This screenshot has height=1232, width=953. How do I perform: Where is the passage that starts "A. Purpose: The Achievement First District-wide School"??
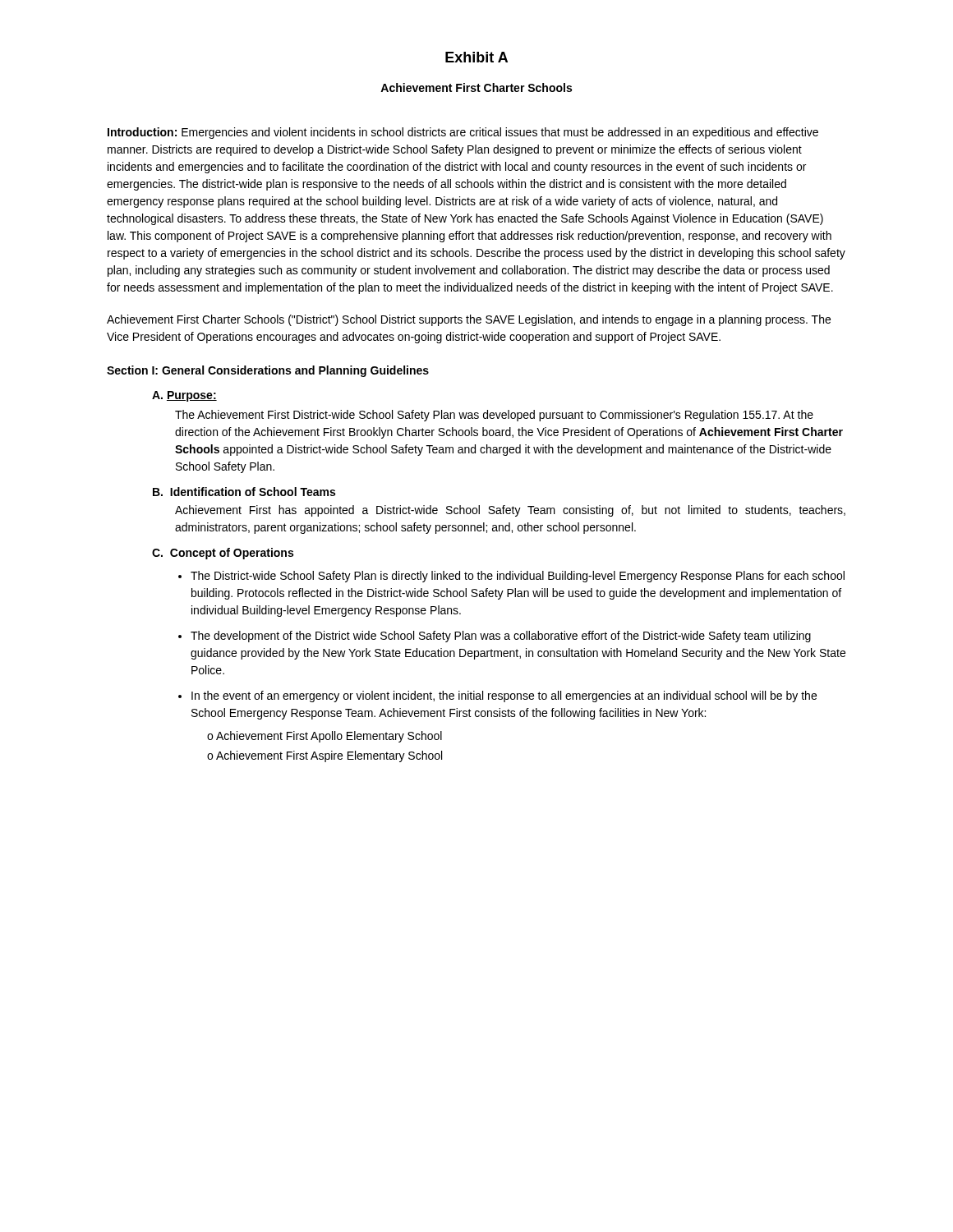pos(499,432)
